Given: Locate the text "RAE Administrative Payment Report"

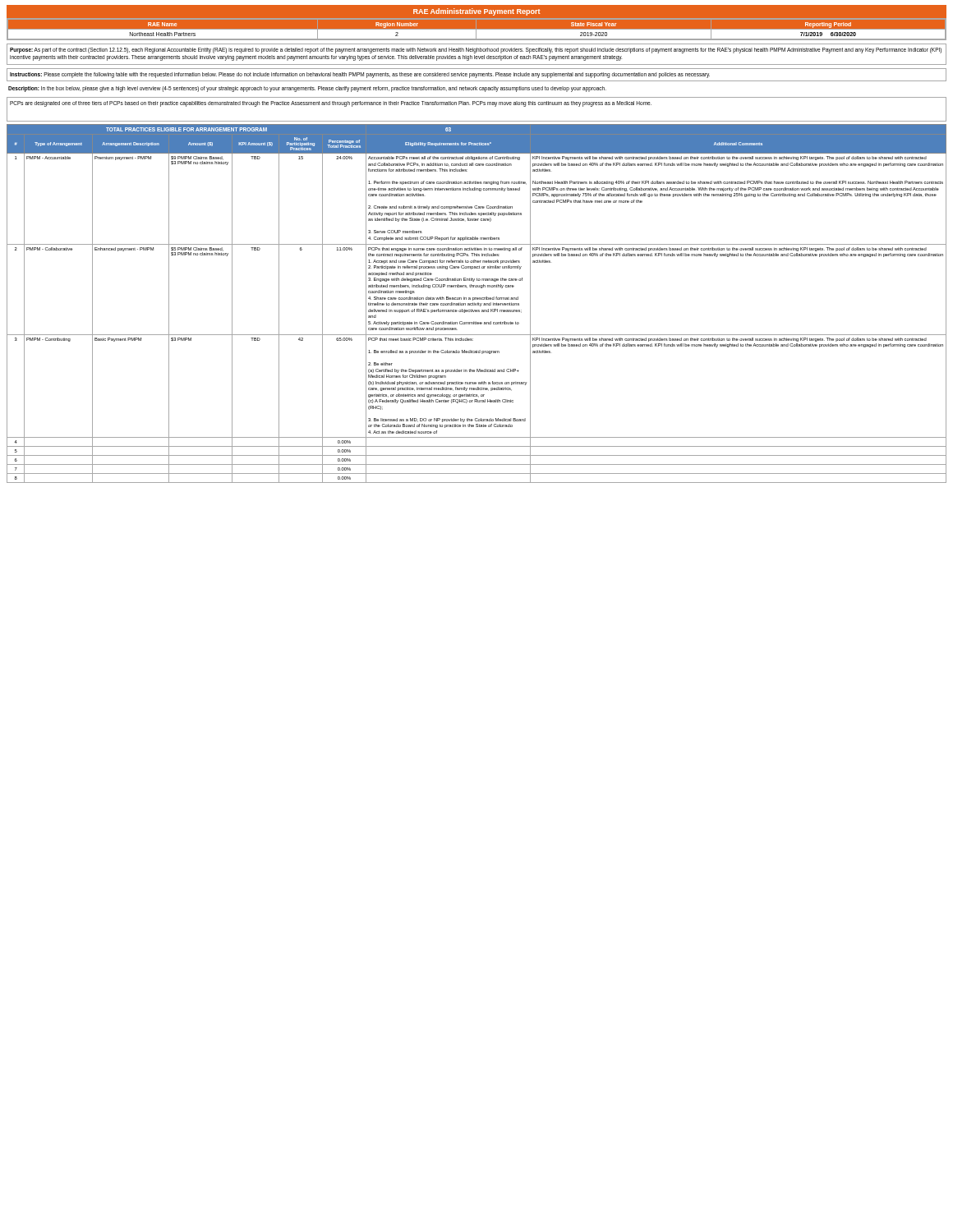Looking at the screenshot, I should (476, 12).
